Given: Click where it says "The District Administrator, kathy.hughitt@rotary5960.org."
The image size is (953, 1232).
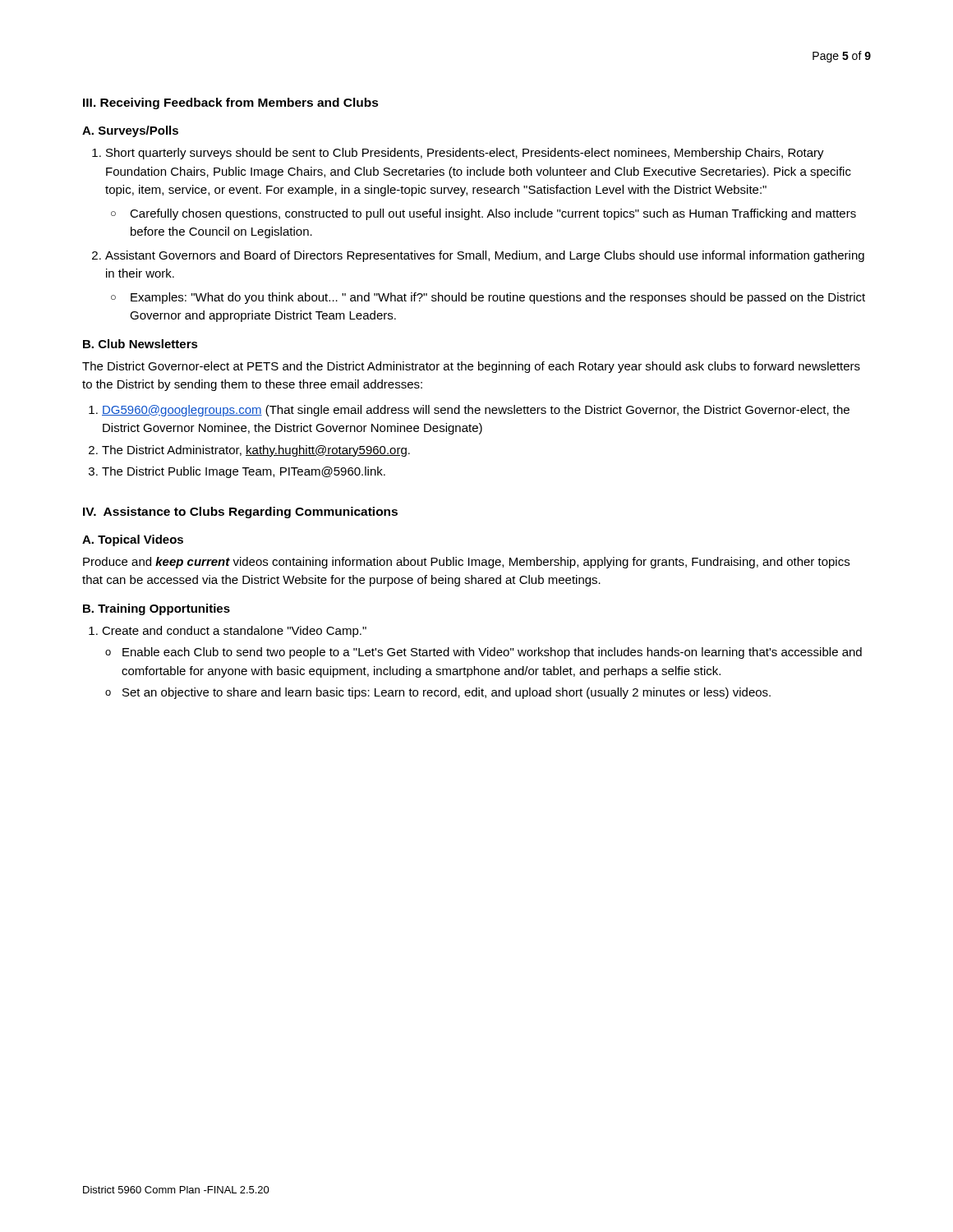Looking at the screenshot, I should pos(256,449).
